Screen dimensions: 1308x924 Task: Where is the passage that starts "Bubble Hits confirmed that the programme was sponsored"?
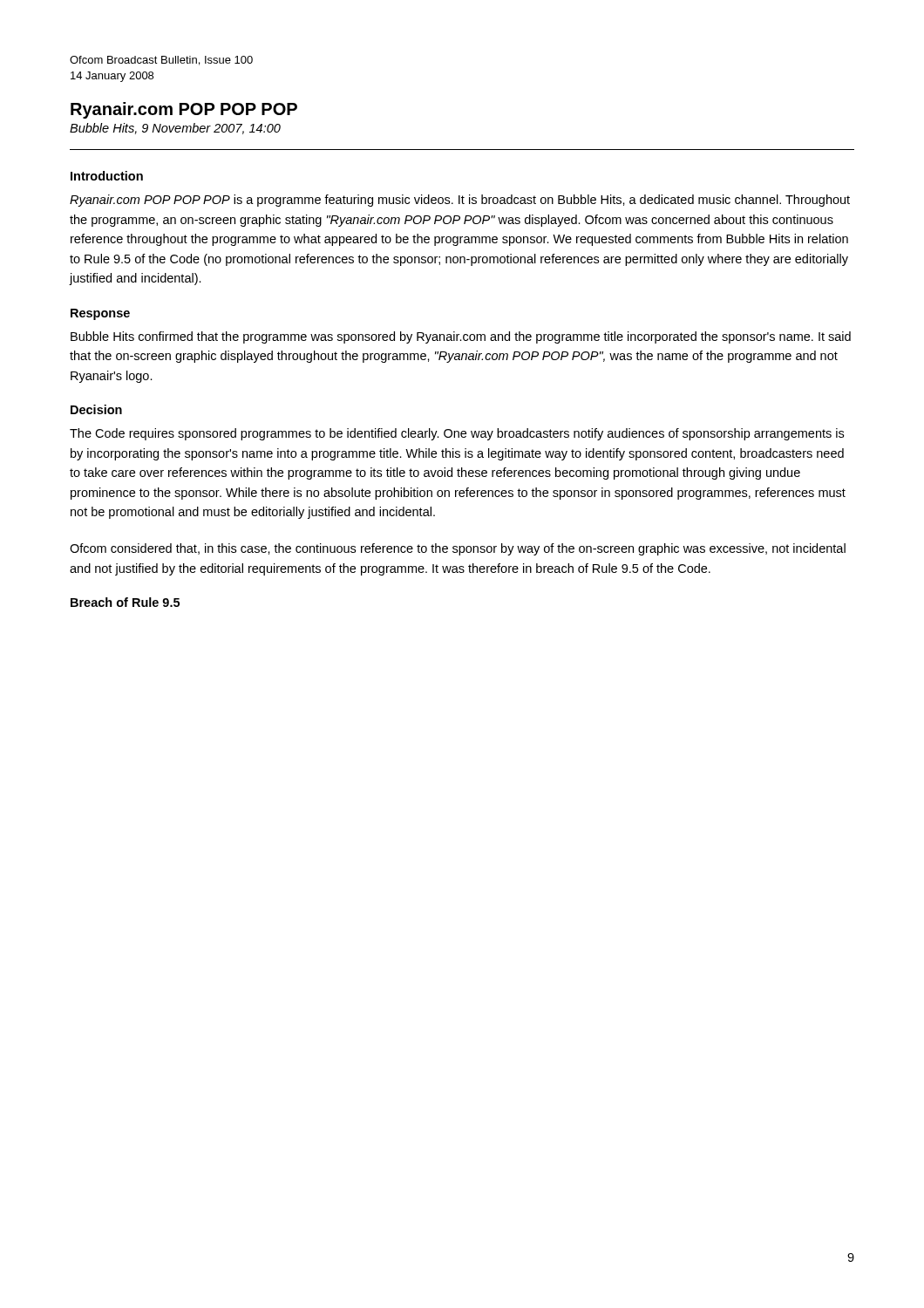coord(462,356)
